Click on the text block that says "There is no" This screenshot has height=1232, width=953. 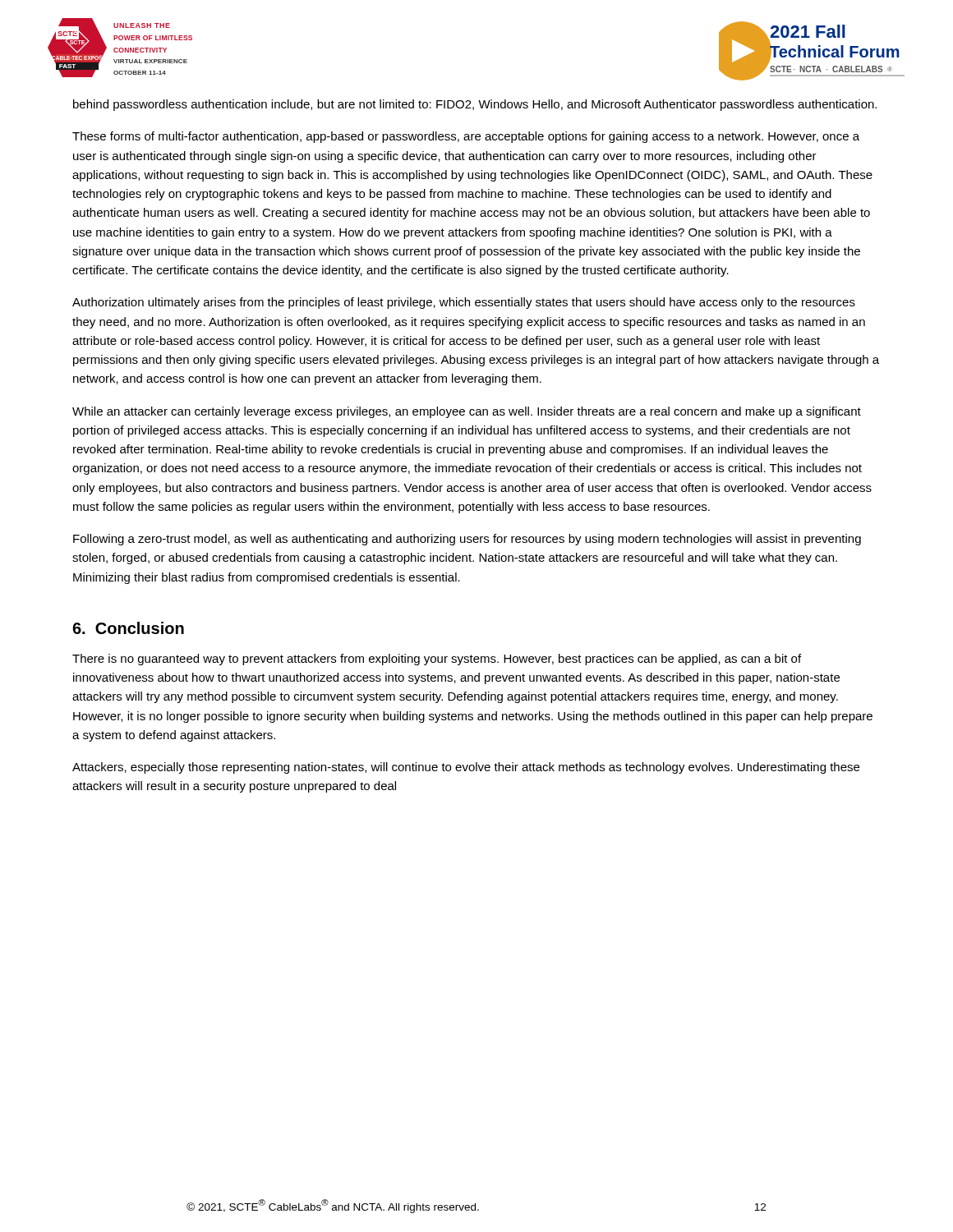point(473,696)
